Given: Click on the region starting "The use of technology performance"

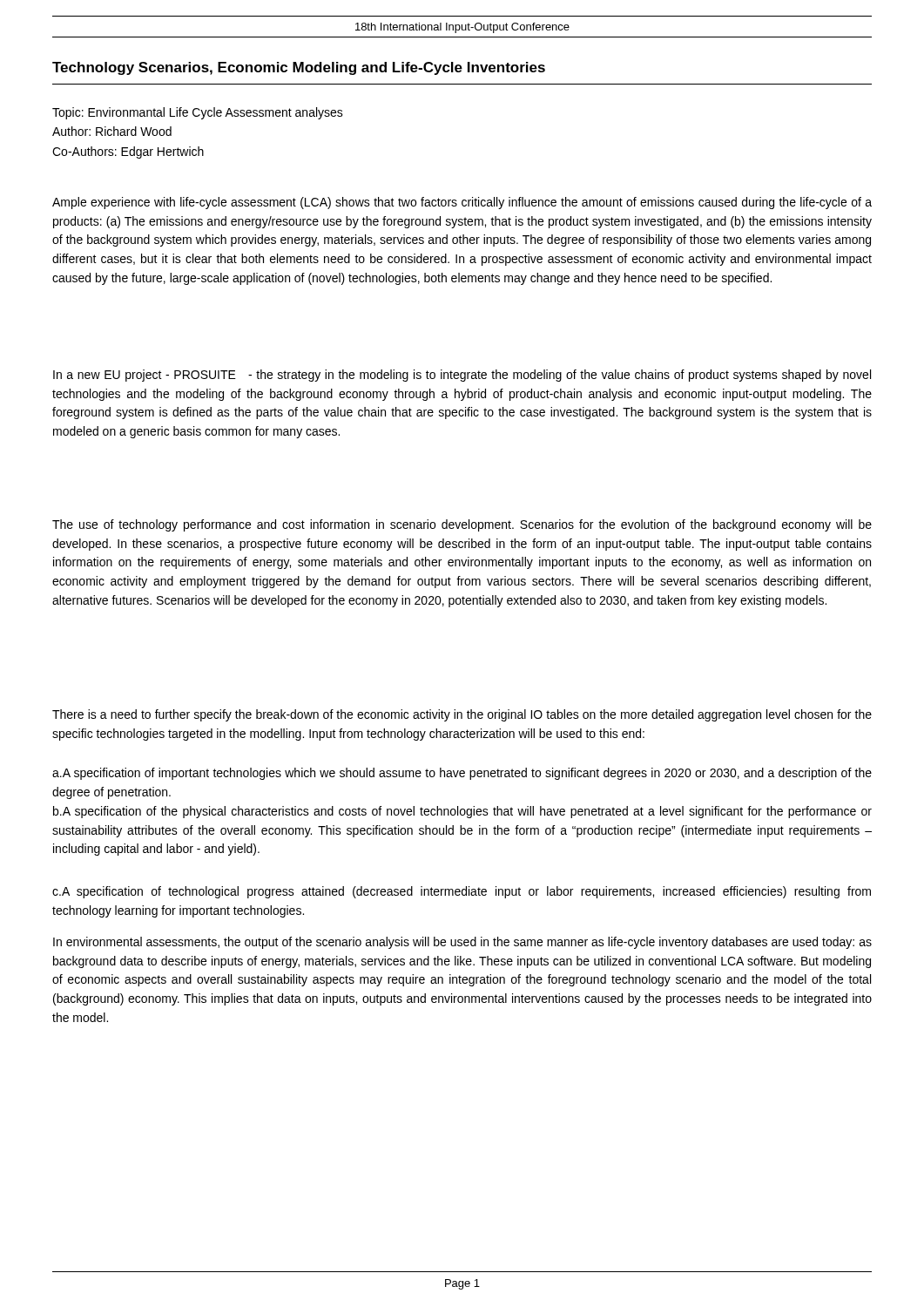Looking at the screenshot, I should tap(462, 562).
